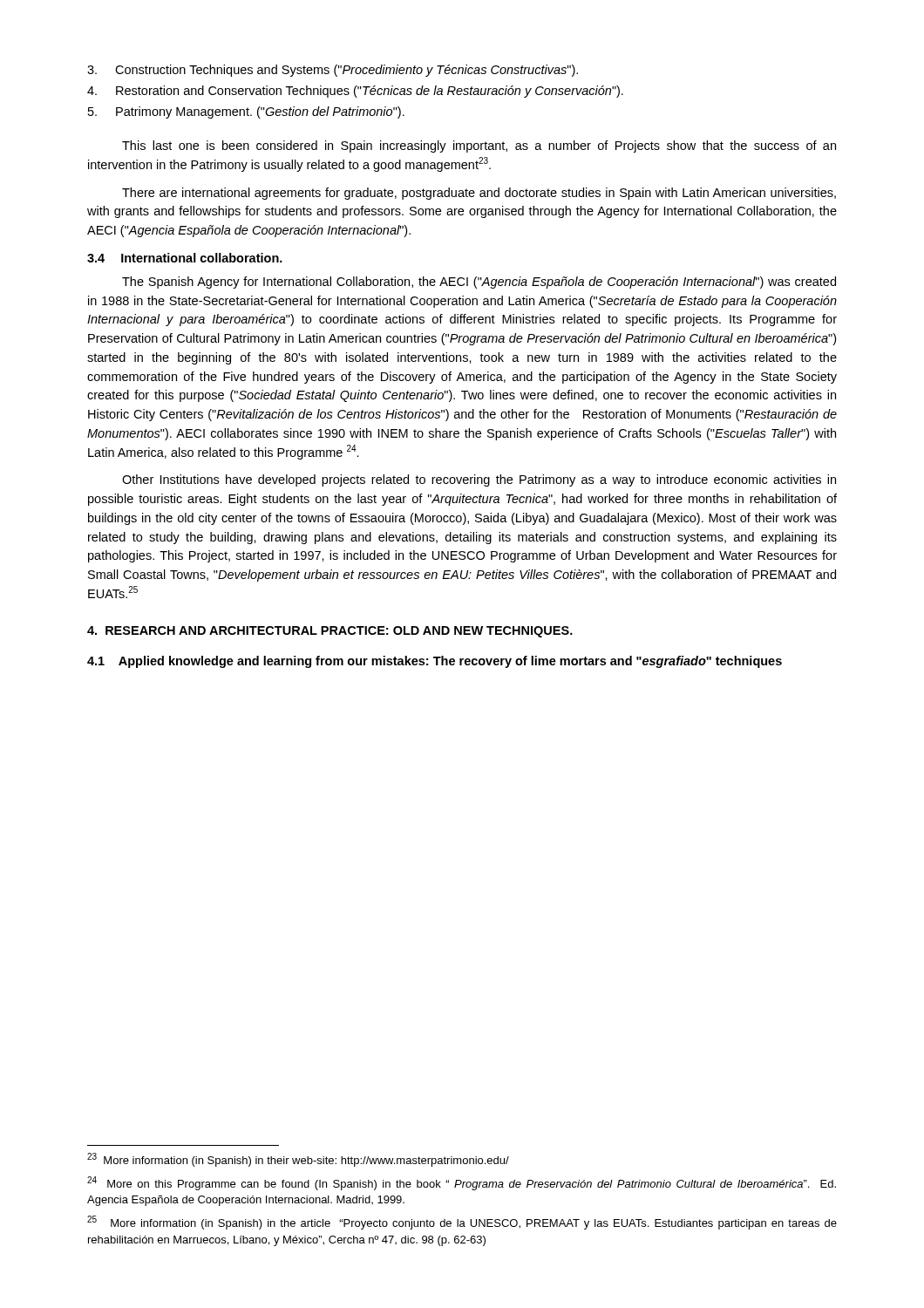924x1308 pixels.
Task: Find the footnote containing "25 More information (in Spanish)"
Action: click(x=462, y=1231)
